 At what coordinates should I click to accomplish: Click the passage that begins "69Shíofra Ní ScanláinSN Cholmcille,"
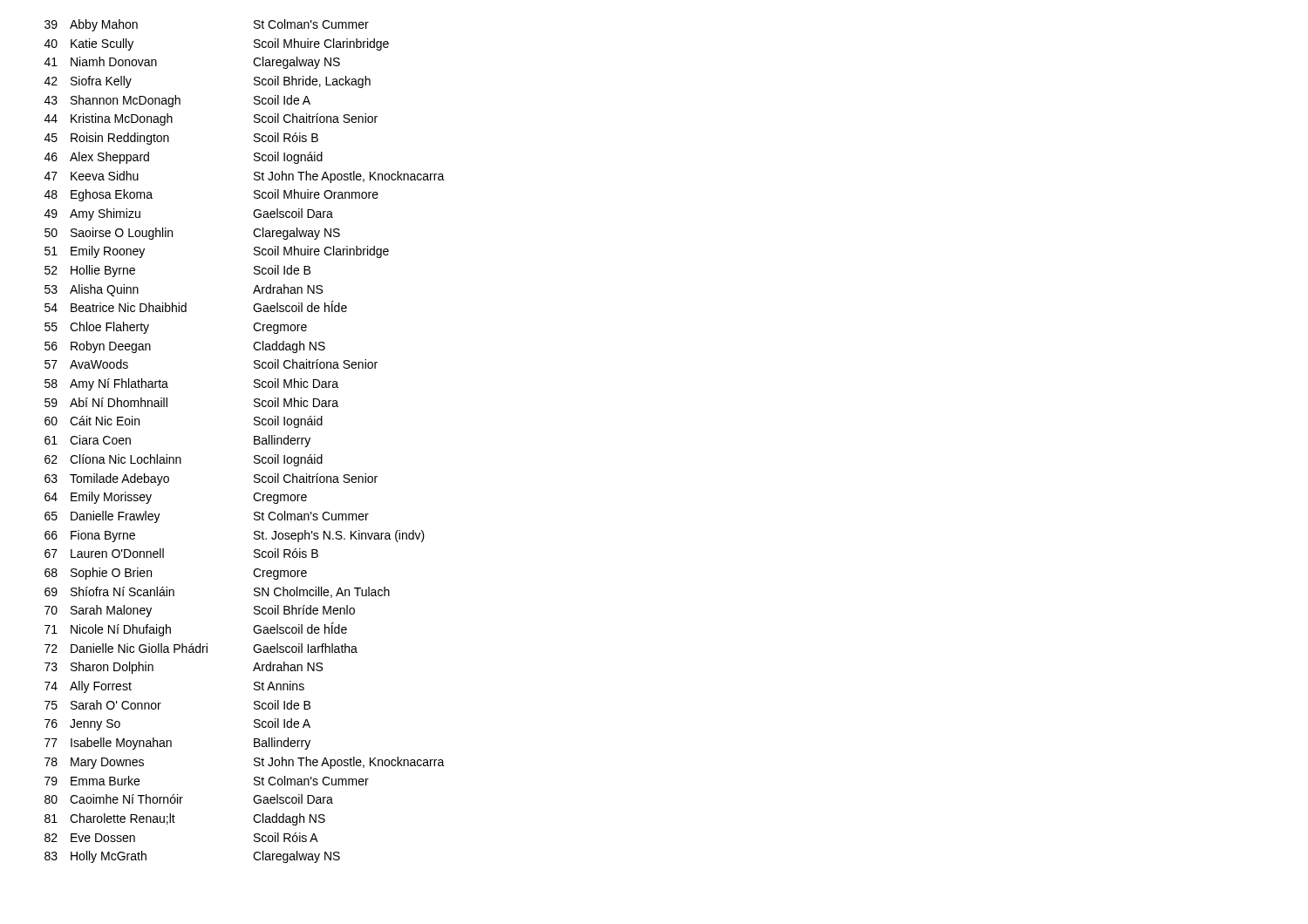[296, 592]
